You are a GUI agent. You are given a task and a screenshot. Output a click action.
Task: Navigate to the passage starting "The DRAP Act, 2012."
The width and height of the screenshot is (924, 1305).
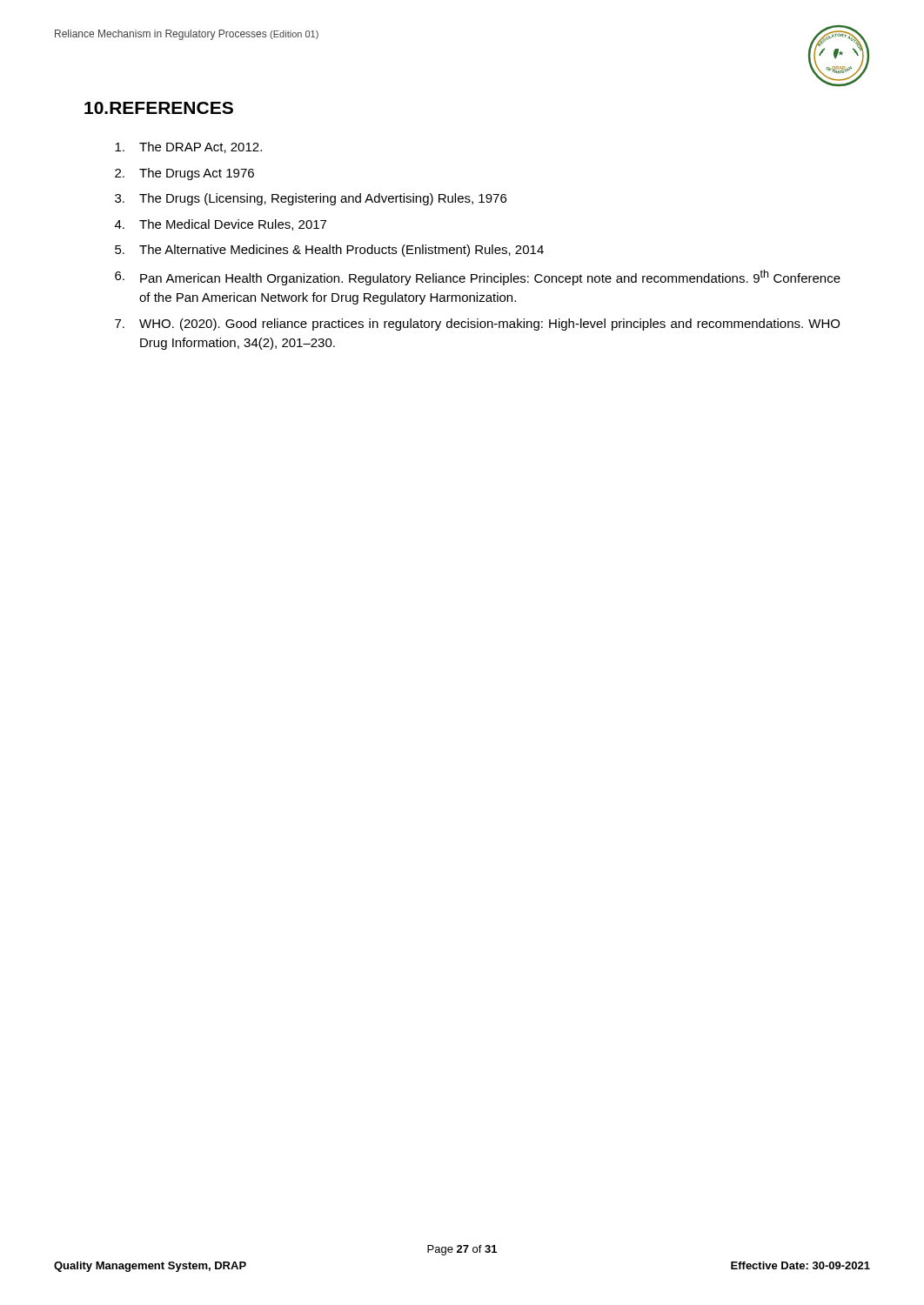(188, 147)
